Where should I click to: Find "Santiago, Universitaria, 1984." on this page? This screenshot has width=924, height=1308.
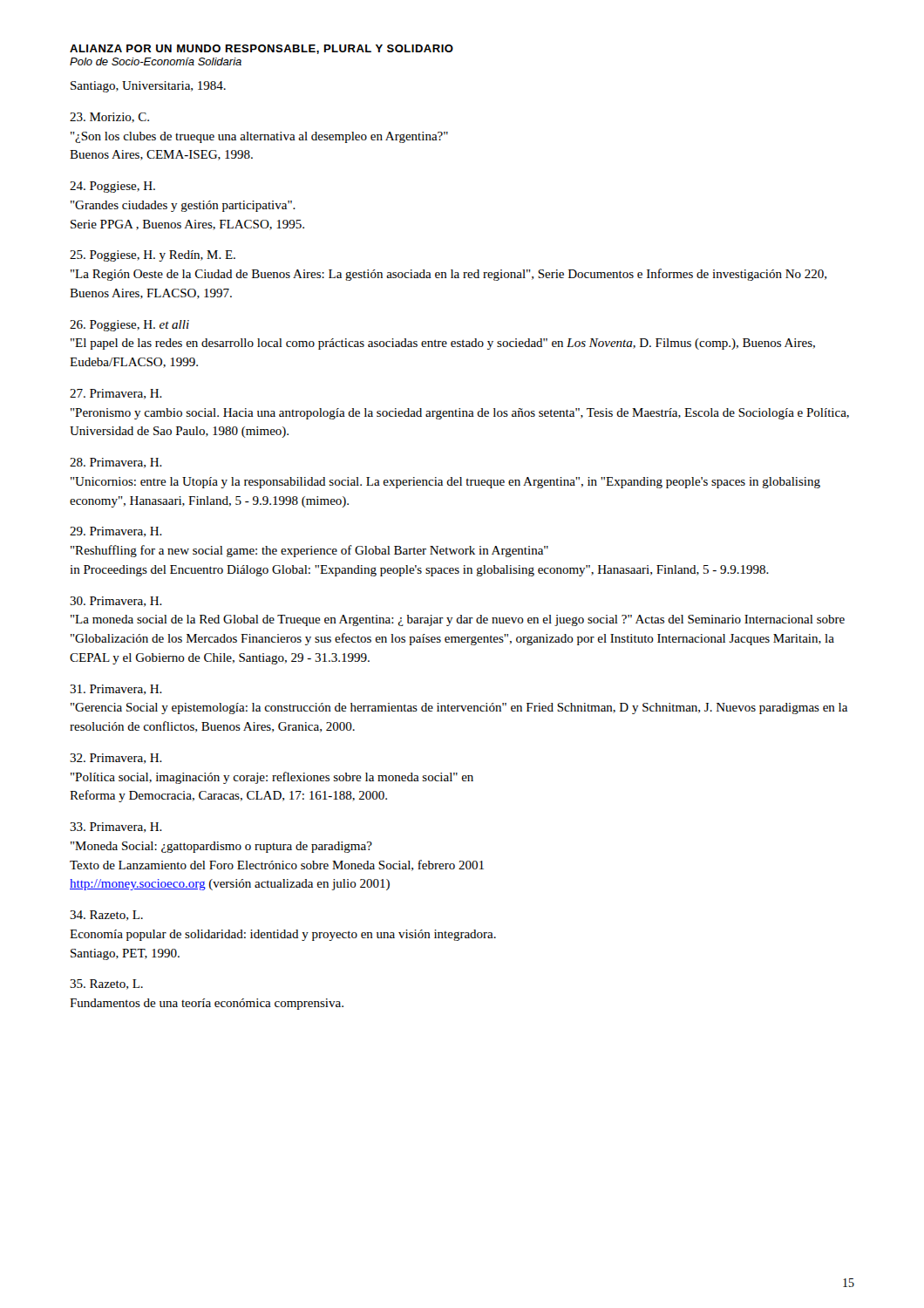click(x=148, y=85)
